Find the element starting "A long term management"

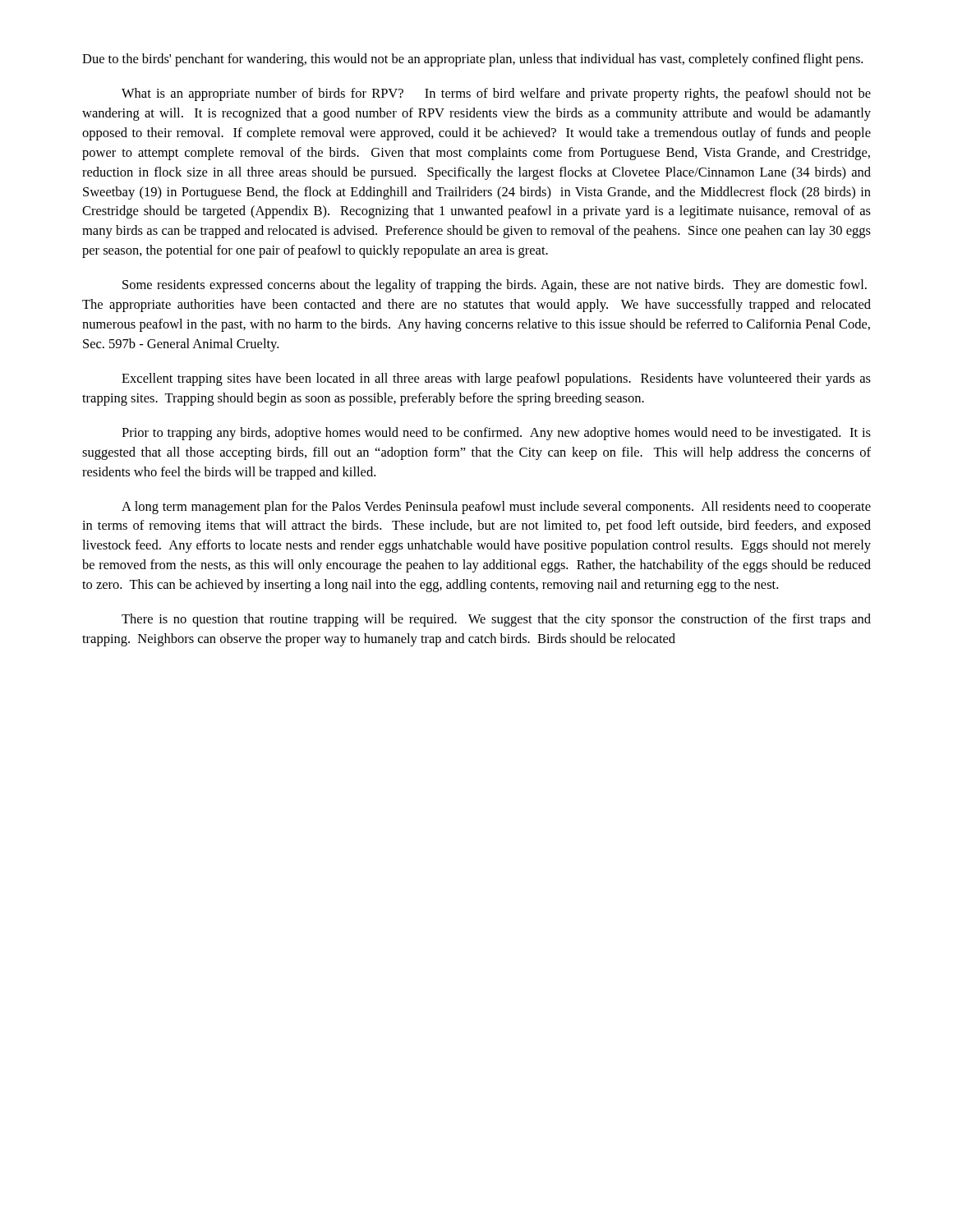476,546
